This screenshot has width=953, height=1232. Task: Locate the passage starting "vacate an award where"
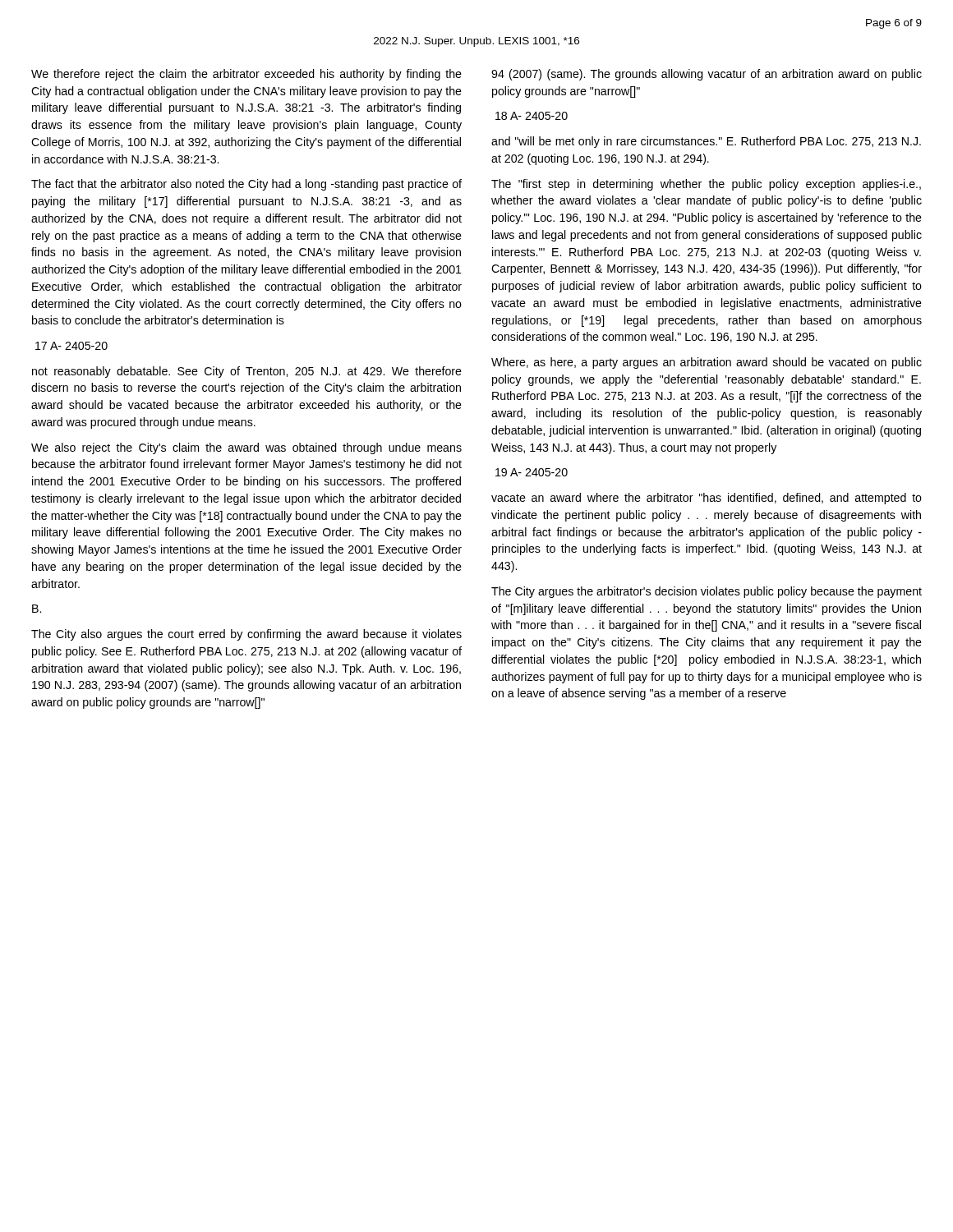click(x=707, y=532)
